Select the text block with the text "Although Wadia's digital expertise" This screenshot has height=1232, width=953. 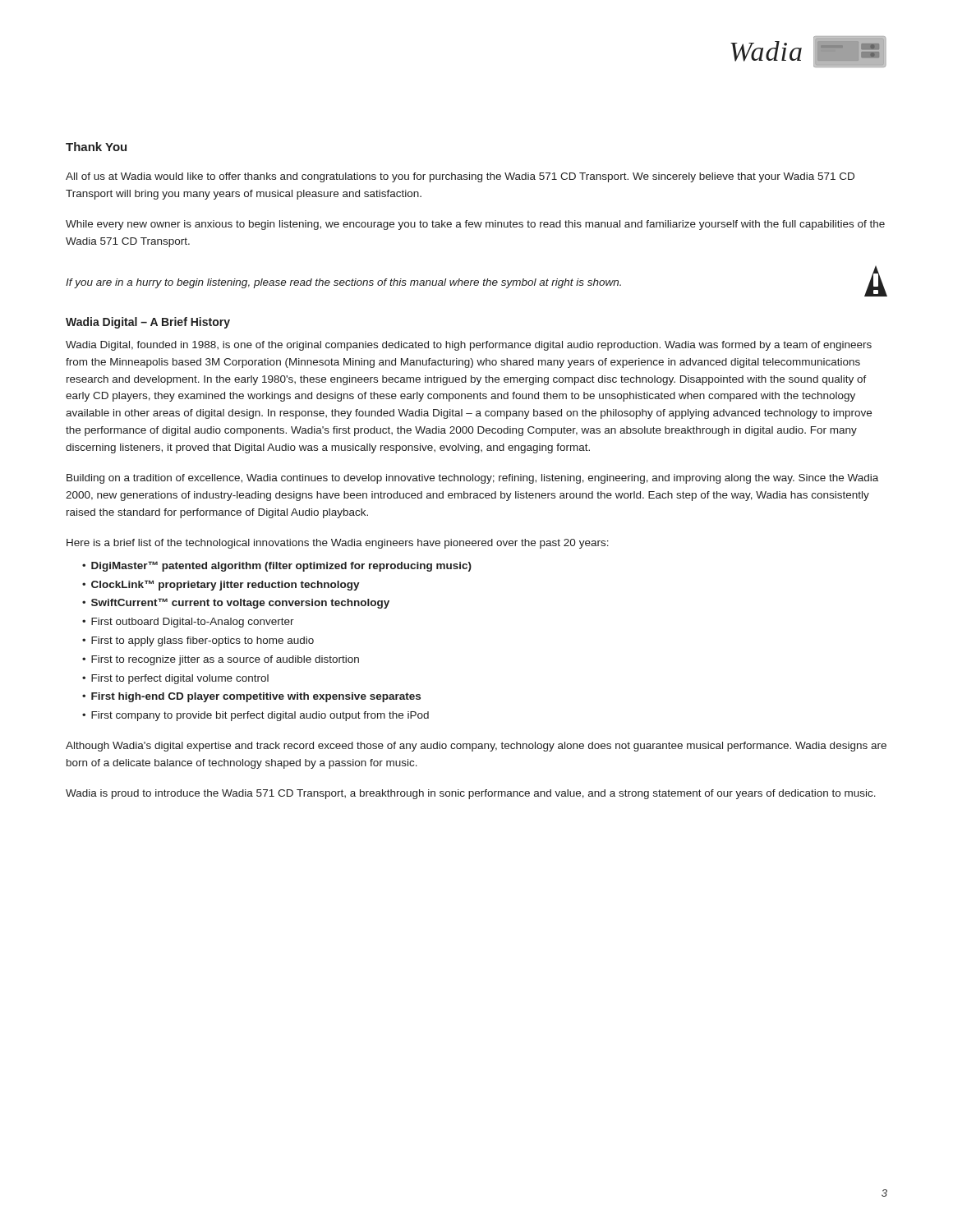pyautogui.click(x=476, y=754)
